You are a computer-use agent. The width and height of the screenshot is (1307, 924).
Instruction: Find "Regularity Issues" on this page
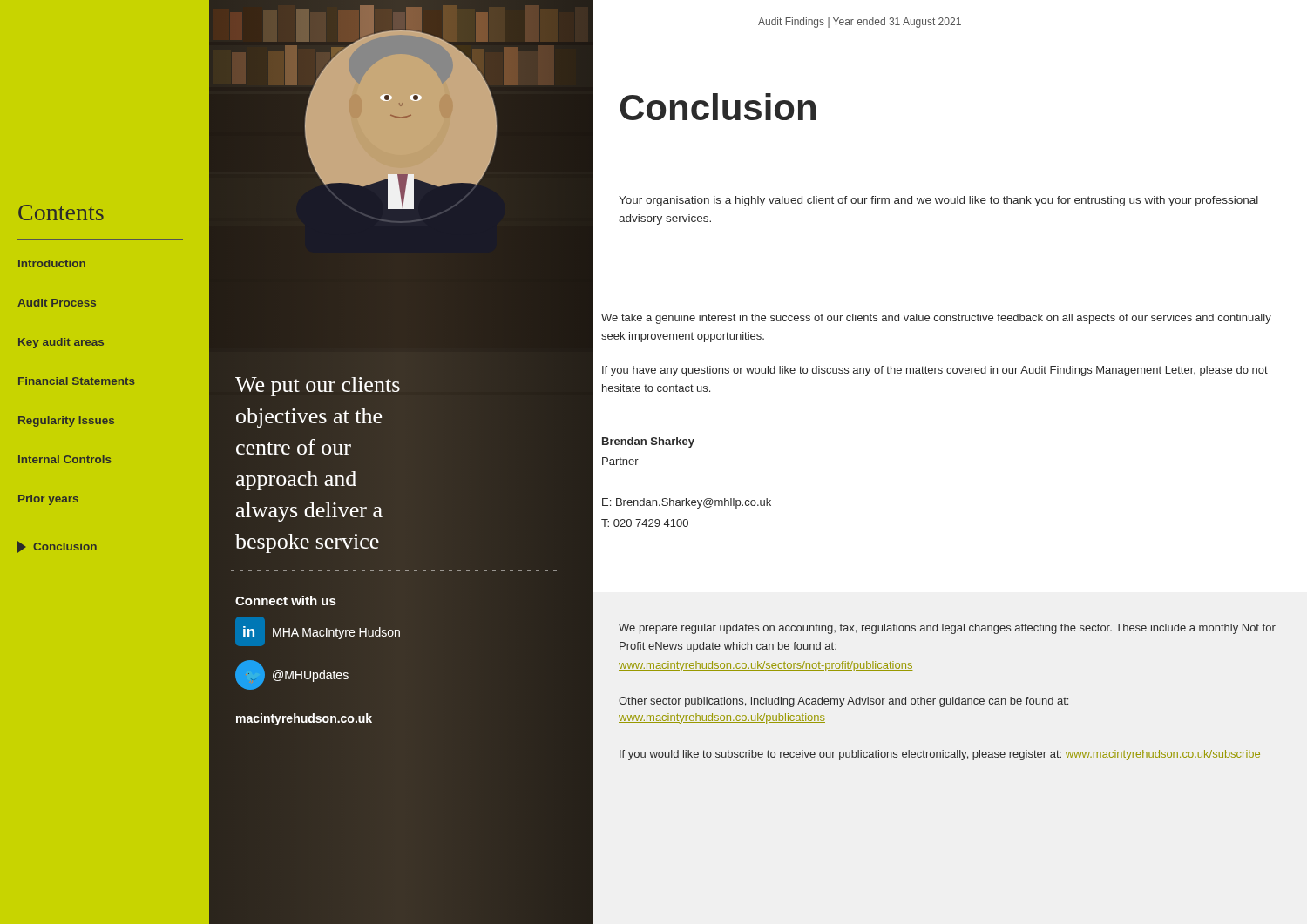pos(66,420)
